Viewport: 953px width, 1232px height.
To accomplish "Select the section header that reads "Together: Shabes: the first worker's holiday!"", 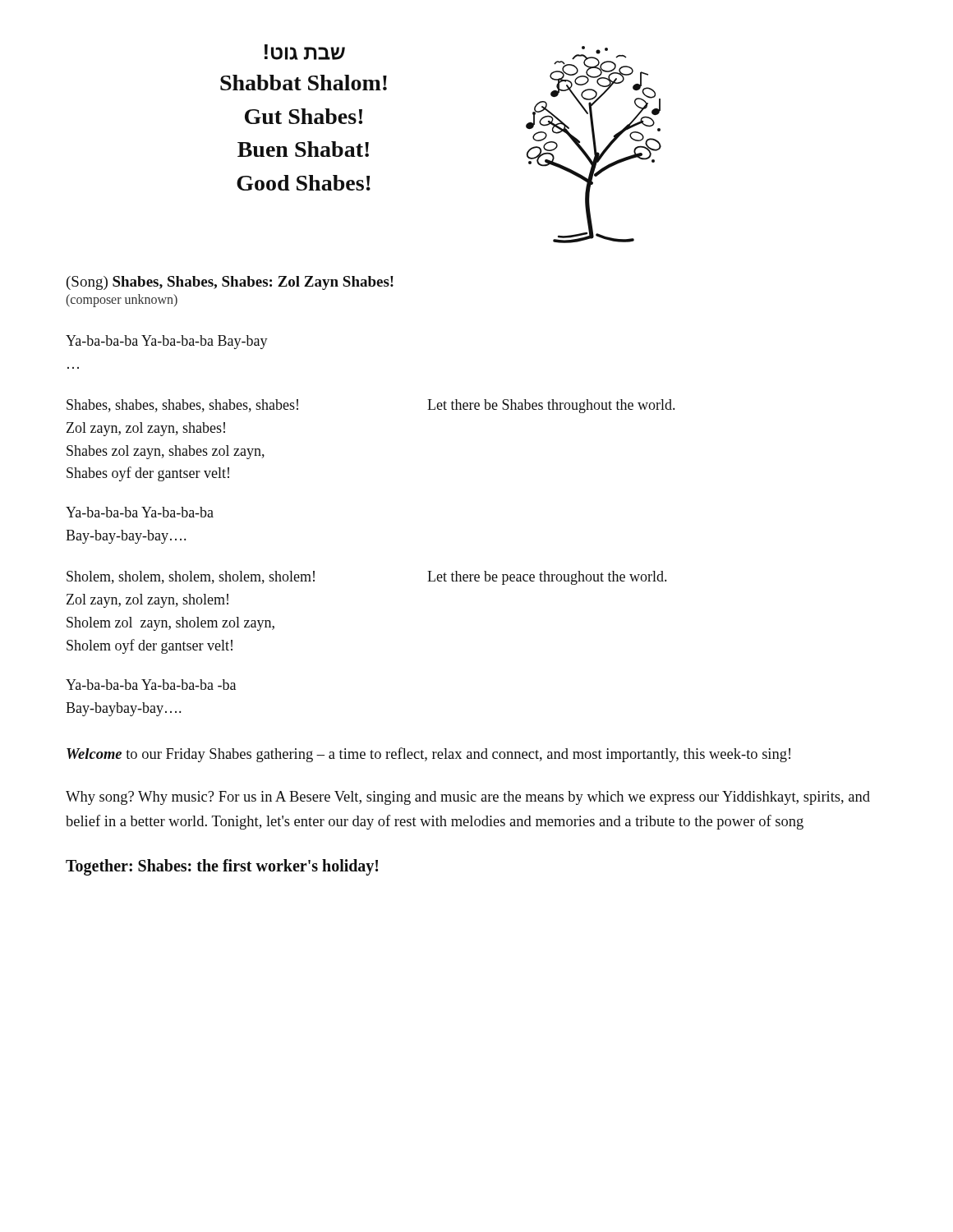I will (x=223, y=866).
